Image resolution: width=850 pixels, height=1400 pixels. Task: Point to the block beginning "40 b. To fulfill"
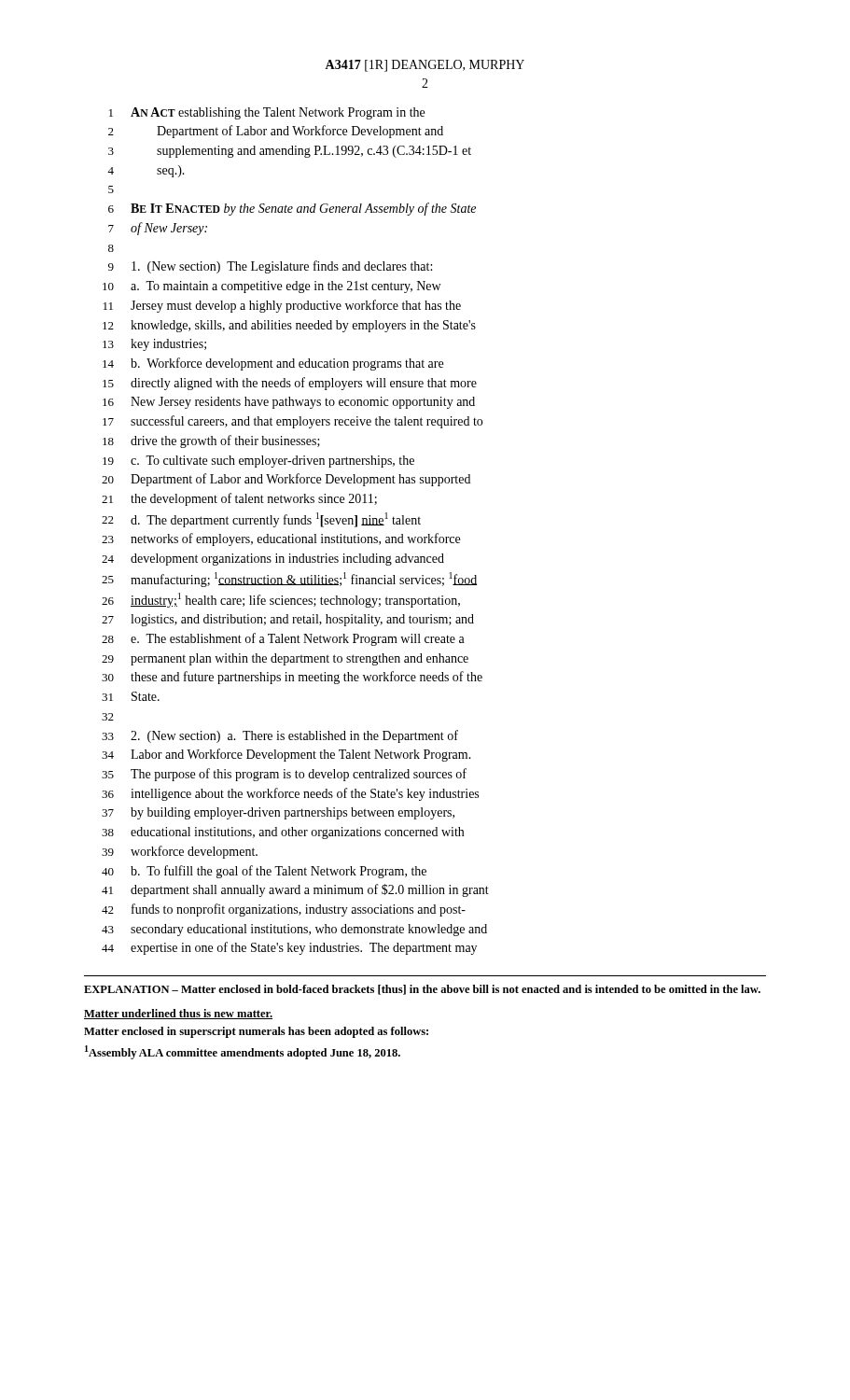(x=425, y=910)
